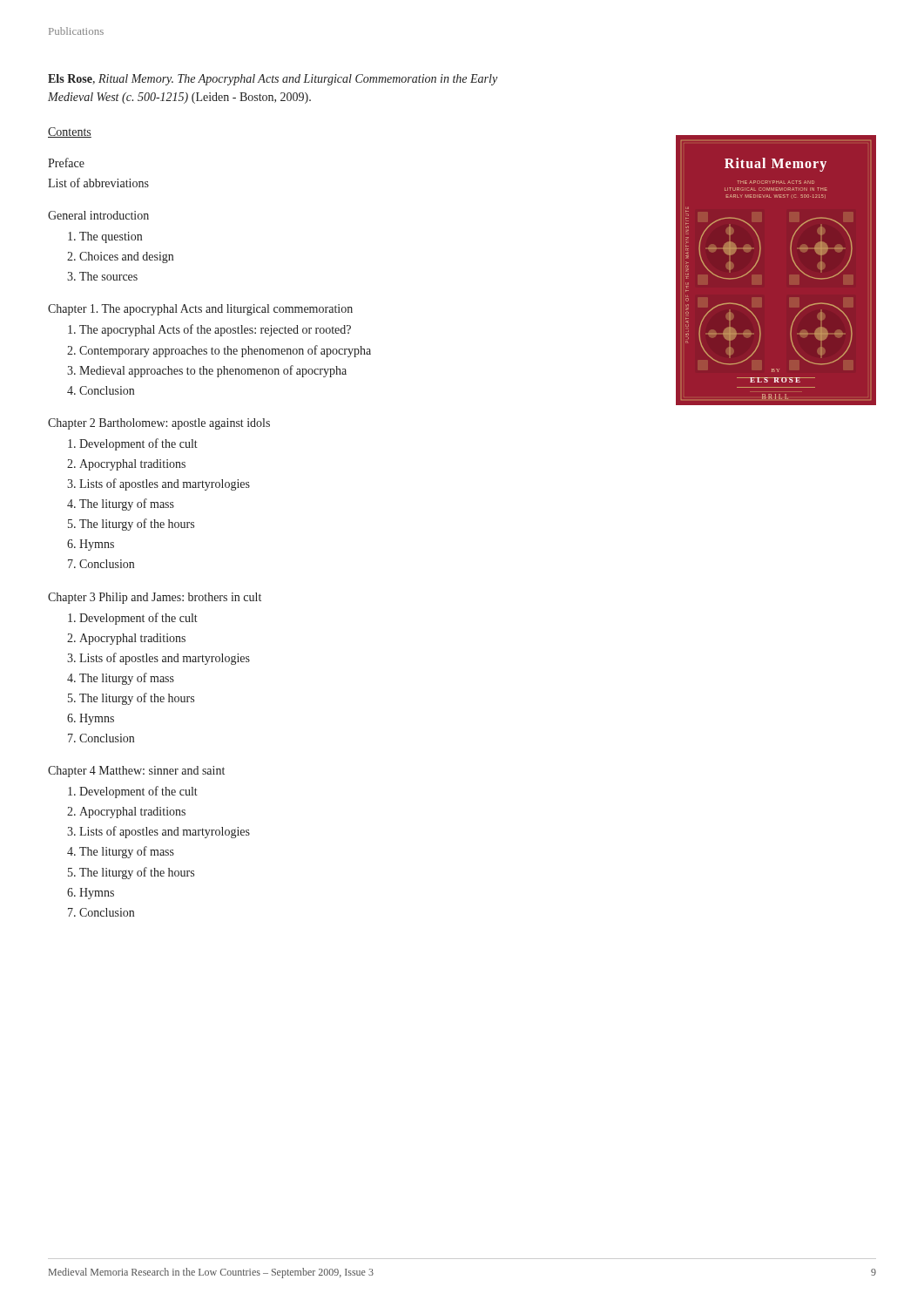This screenshot has width=924, height=1307.
Task: Point to the text block starting "Chapter 2 Bartholomew: apostle against idols"
Action: pyautogui.click(x=159, y=423)
